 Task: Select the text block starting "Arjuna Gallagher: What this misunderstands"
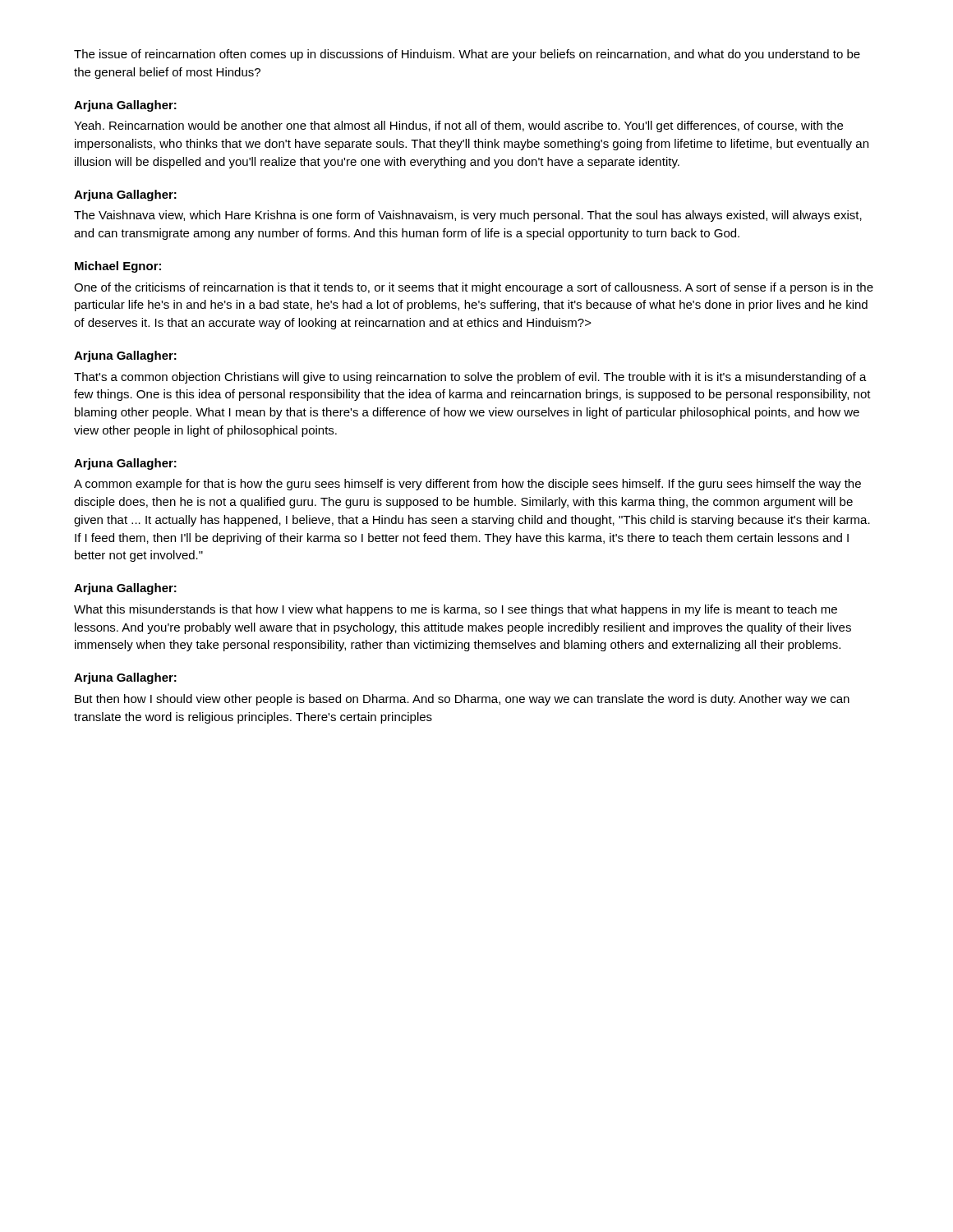pos(476,616)
